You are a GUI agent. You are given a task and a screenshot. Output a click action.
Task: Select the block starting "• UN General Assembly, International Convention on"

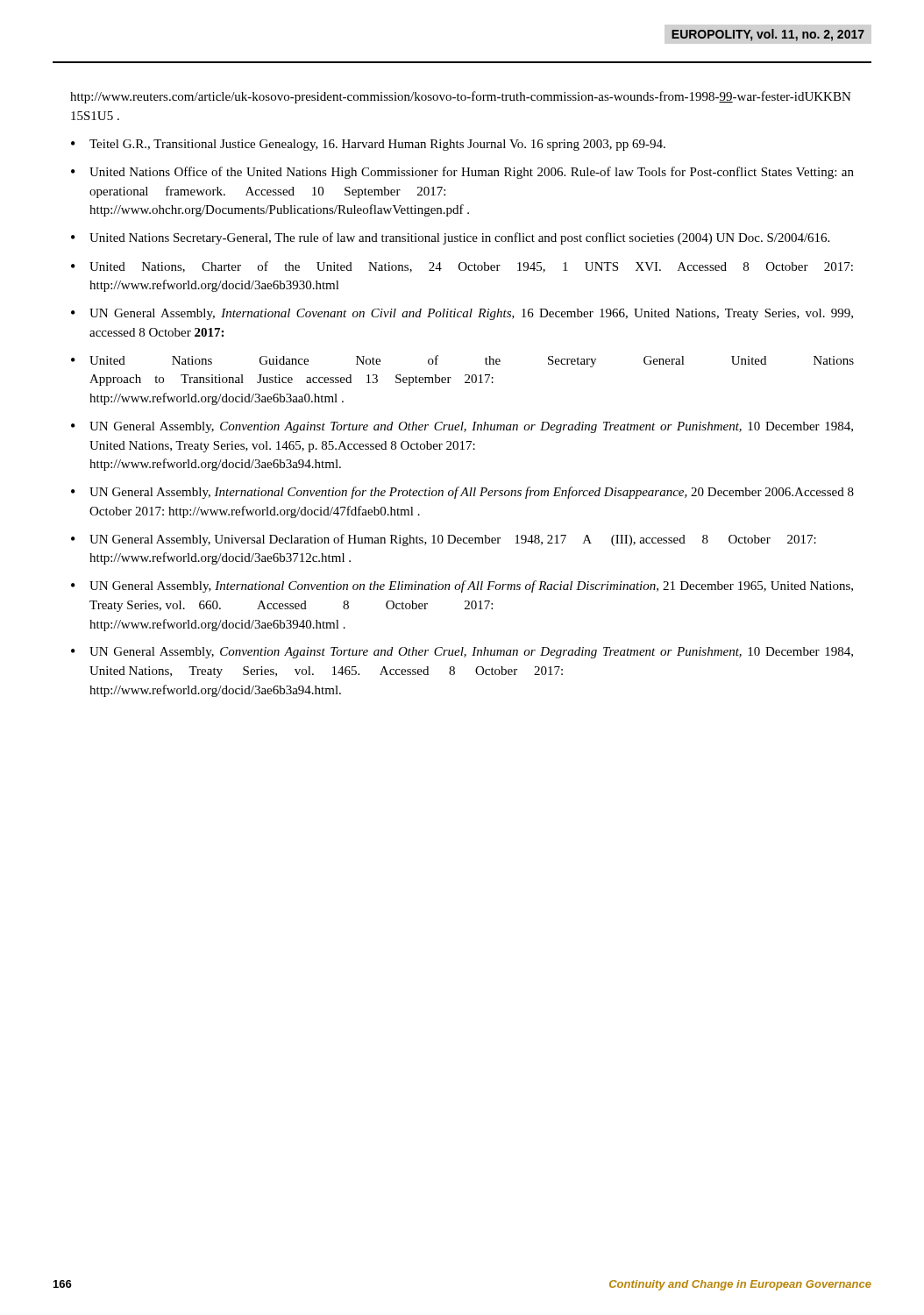pyautogui.click(x=462, y=605)
